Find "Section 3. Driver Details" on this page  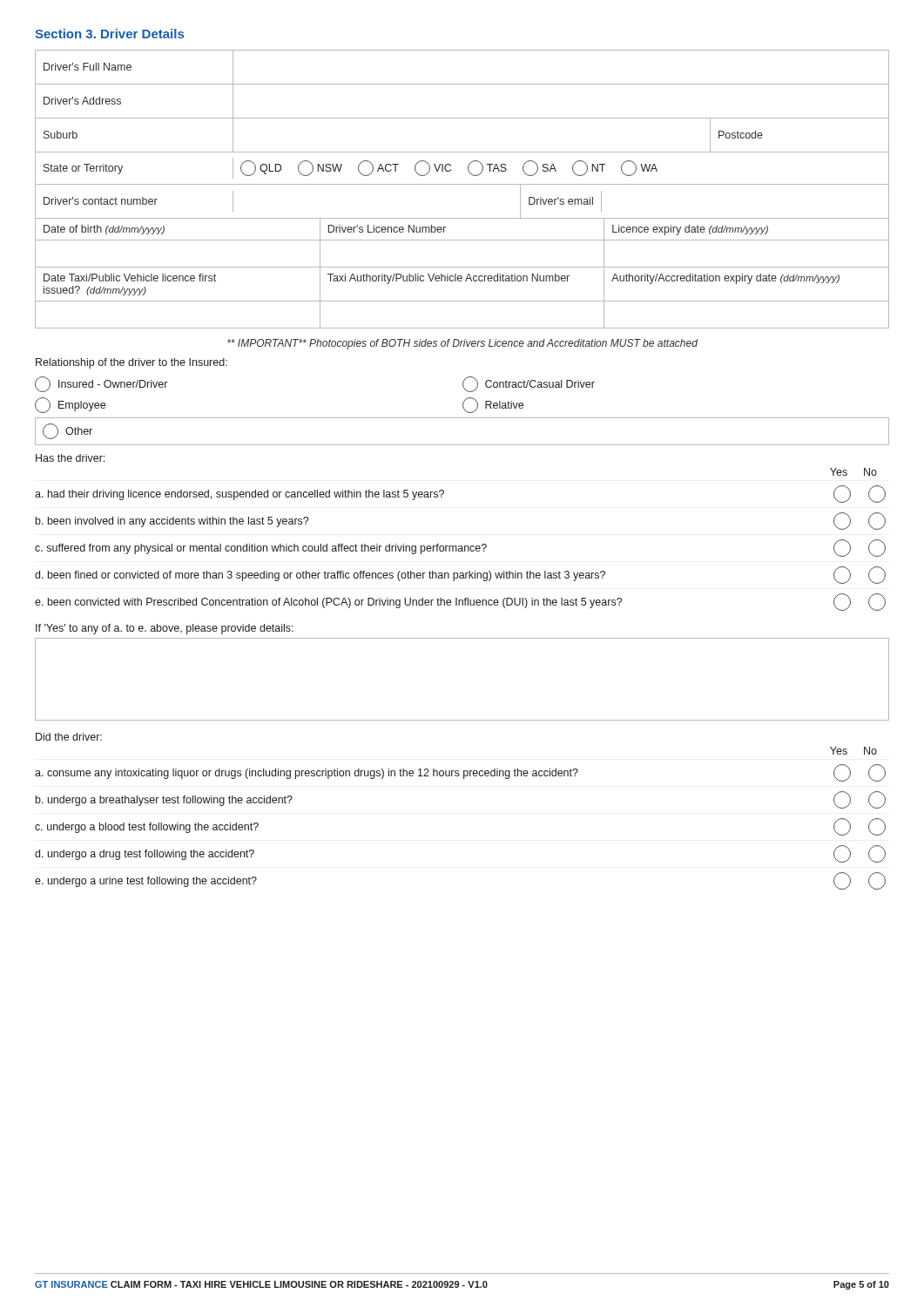pyautogui.click(x=110, y=34)
